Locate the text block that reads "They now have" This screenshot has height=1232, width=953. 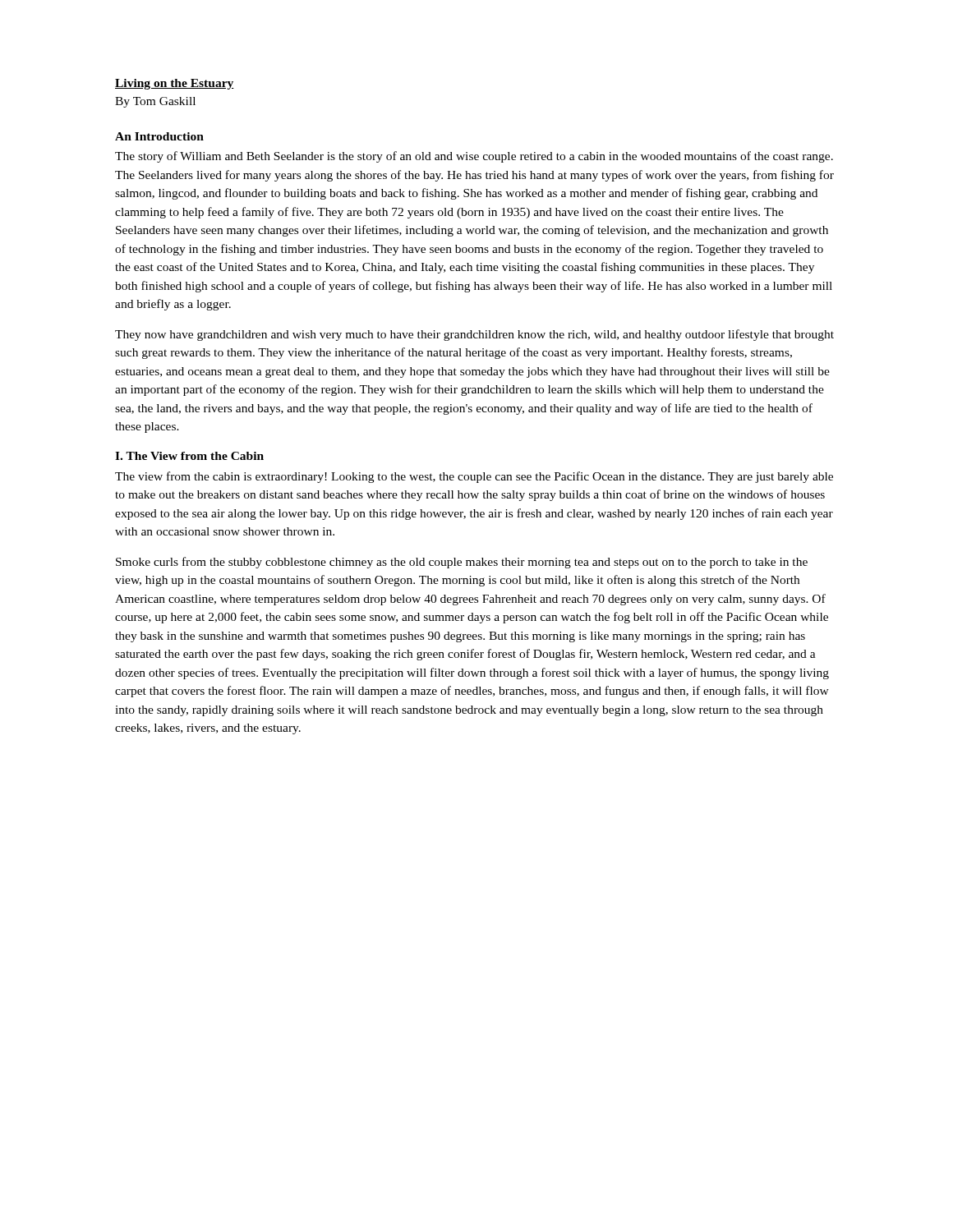tap(476, 380)
